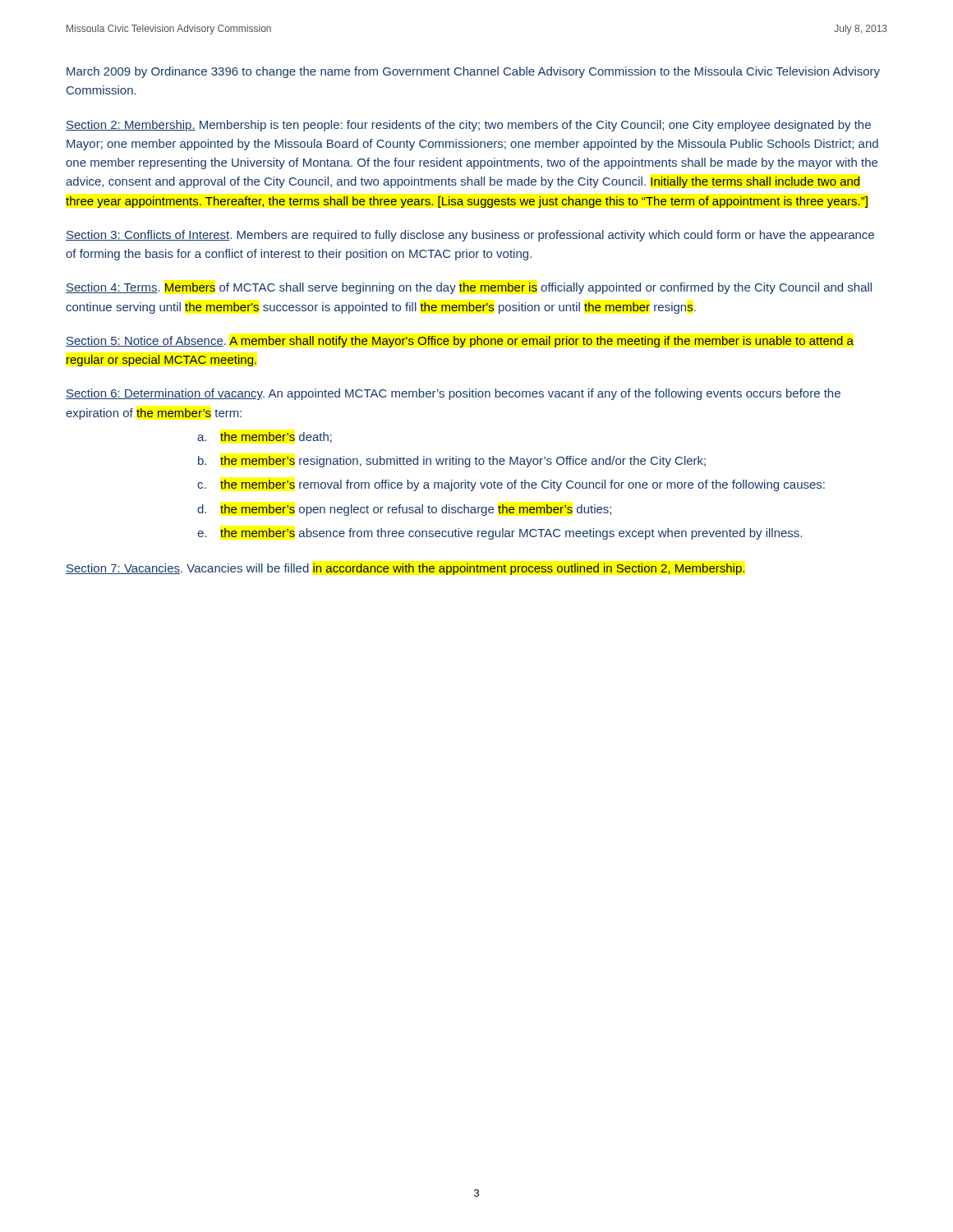Navigate to the element starting "a. the member’s"
The height and width of the screenshot is (1232, 953).
[265, 437]
